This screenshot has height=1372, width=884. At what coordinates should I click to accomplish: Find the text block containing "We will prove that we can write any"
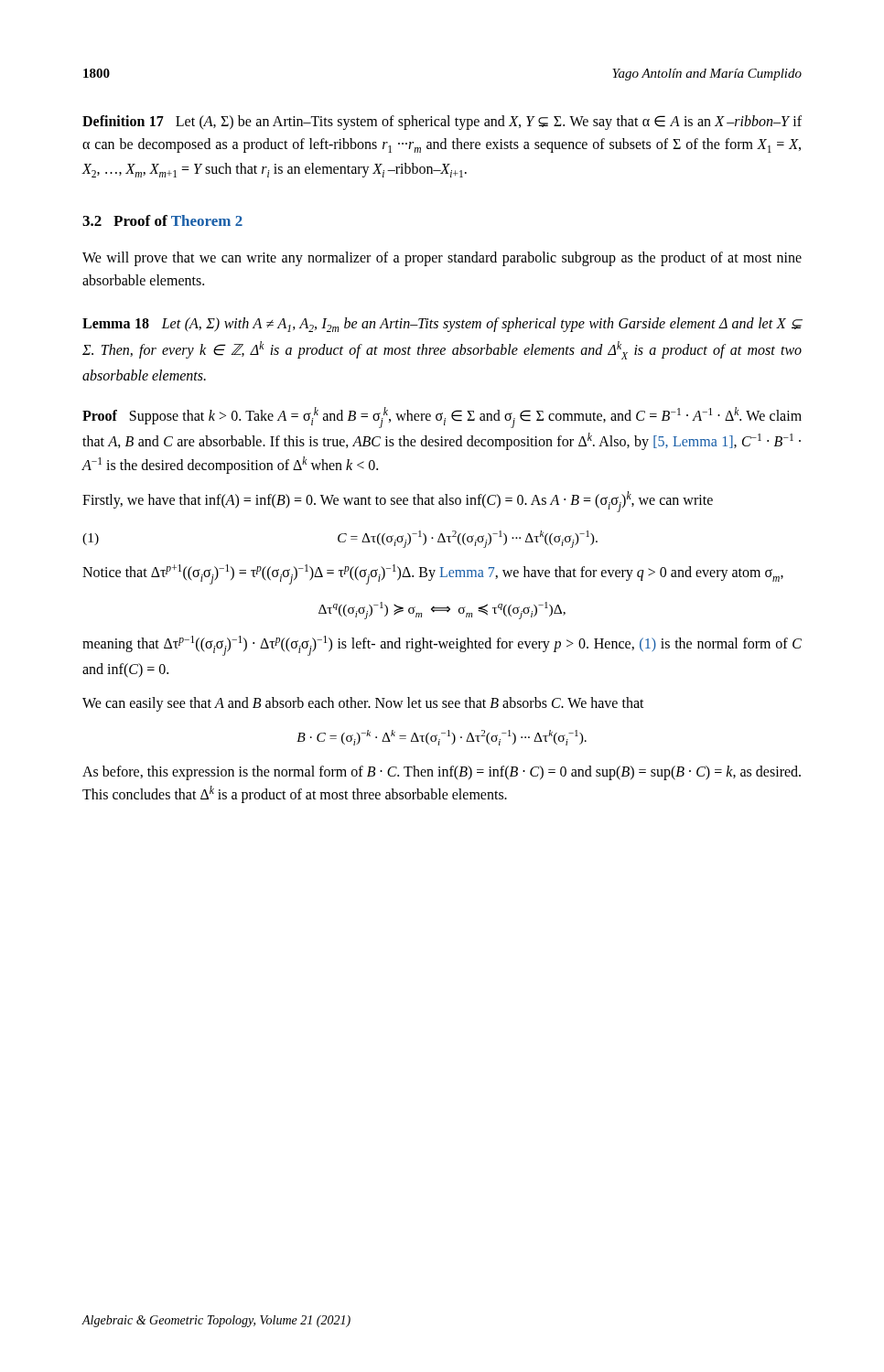pos(442,270)
